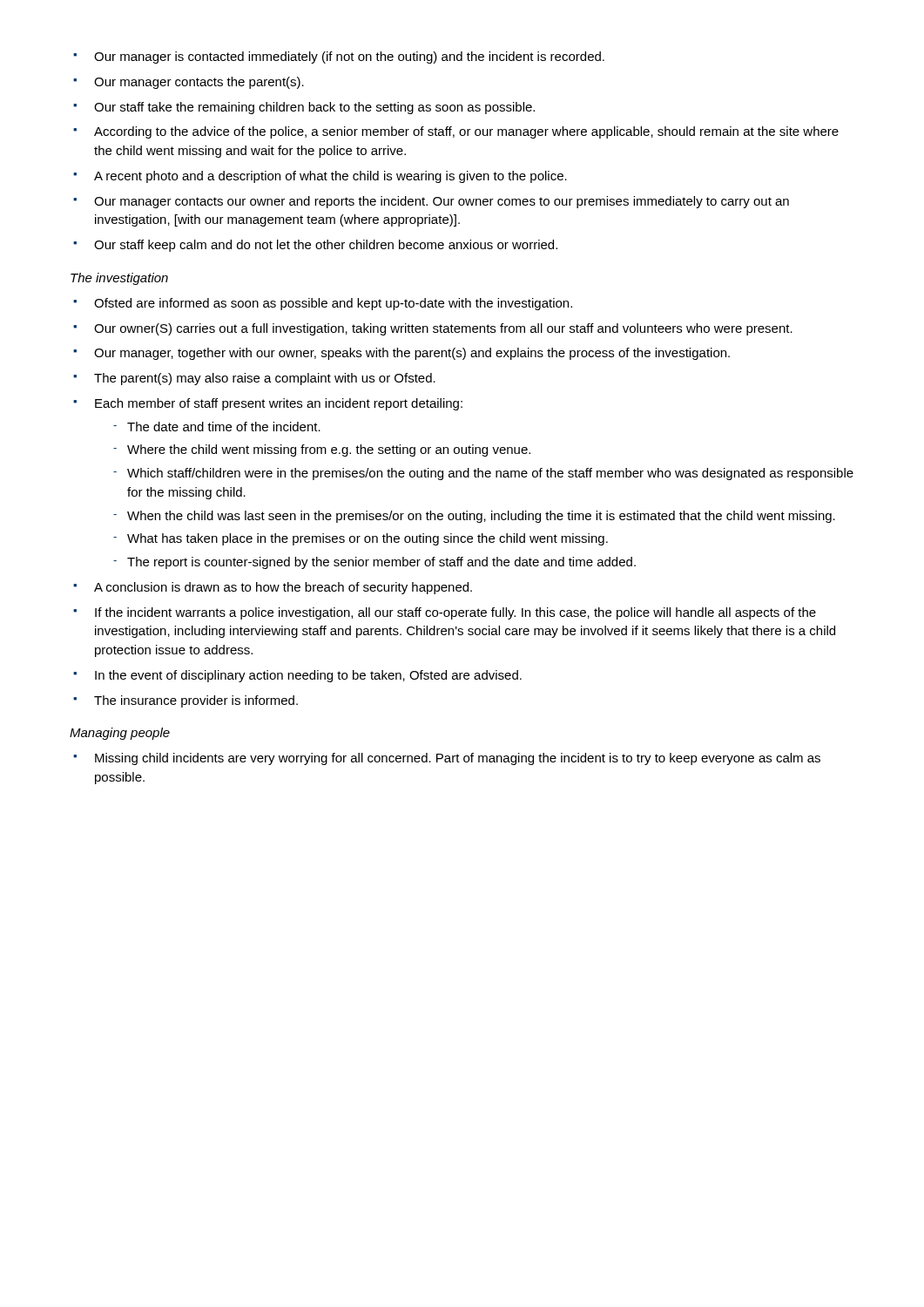Select the passage starting "Ofsted are informed as soon"
This screenshot has height=1307, width=924.
coord(462,303)
